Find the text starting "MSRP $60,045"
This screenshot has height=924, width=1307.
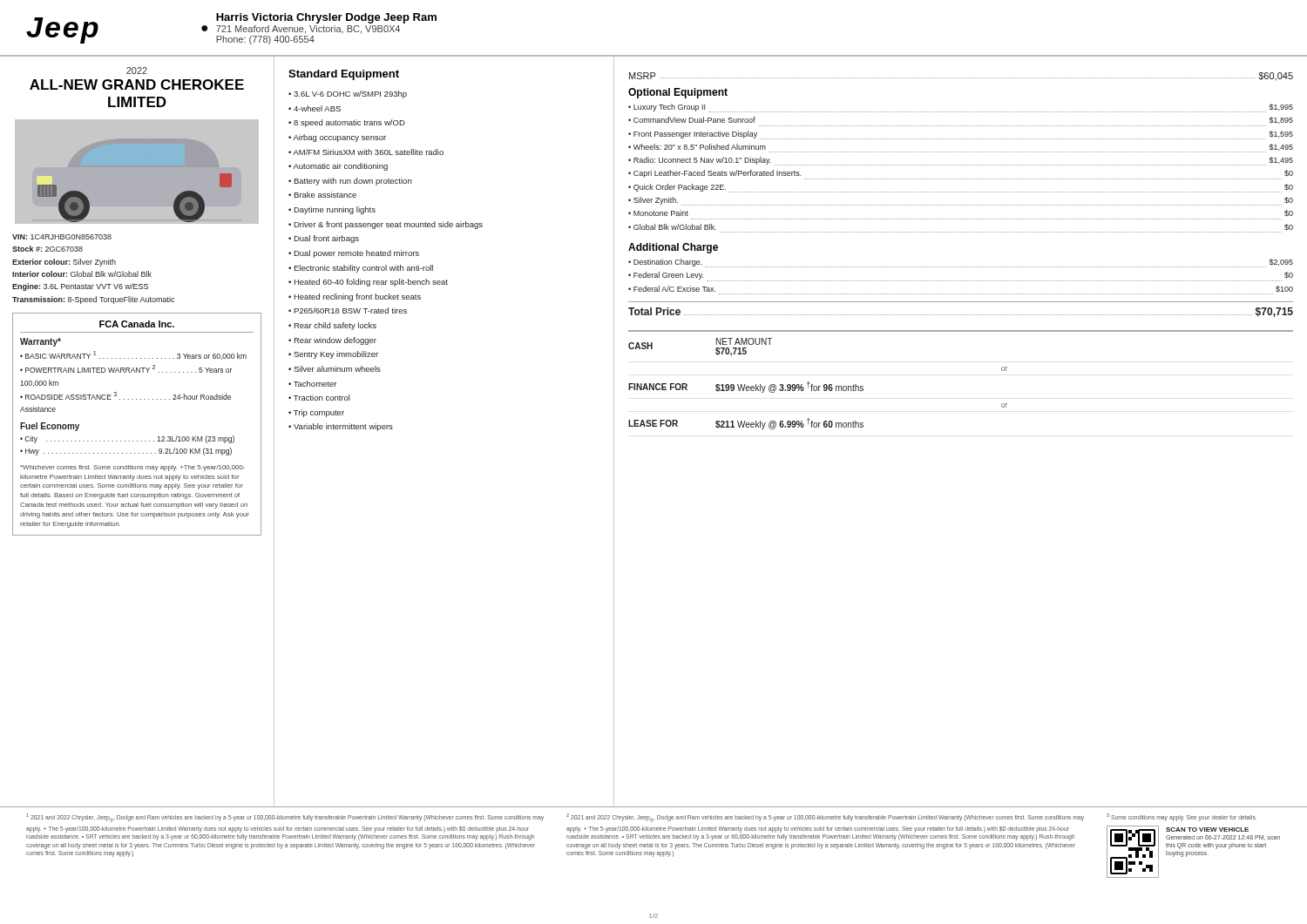pos(961,74)
